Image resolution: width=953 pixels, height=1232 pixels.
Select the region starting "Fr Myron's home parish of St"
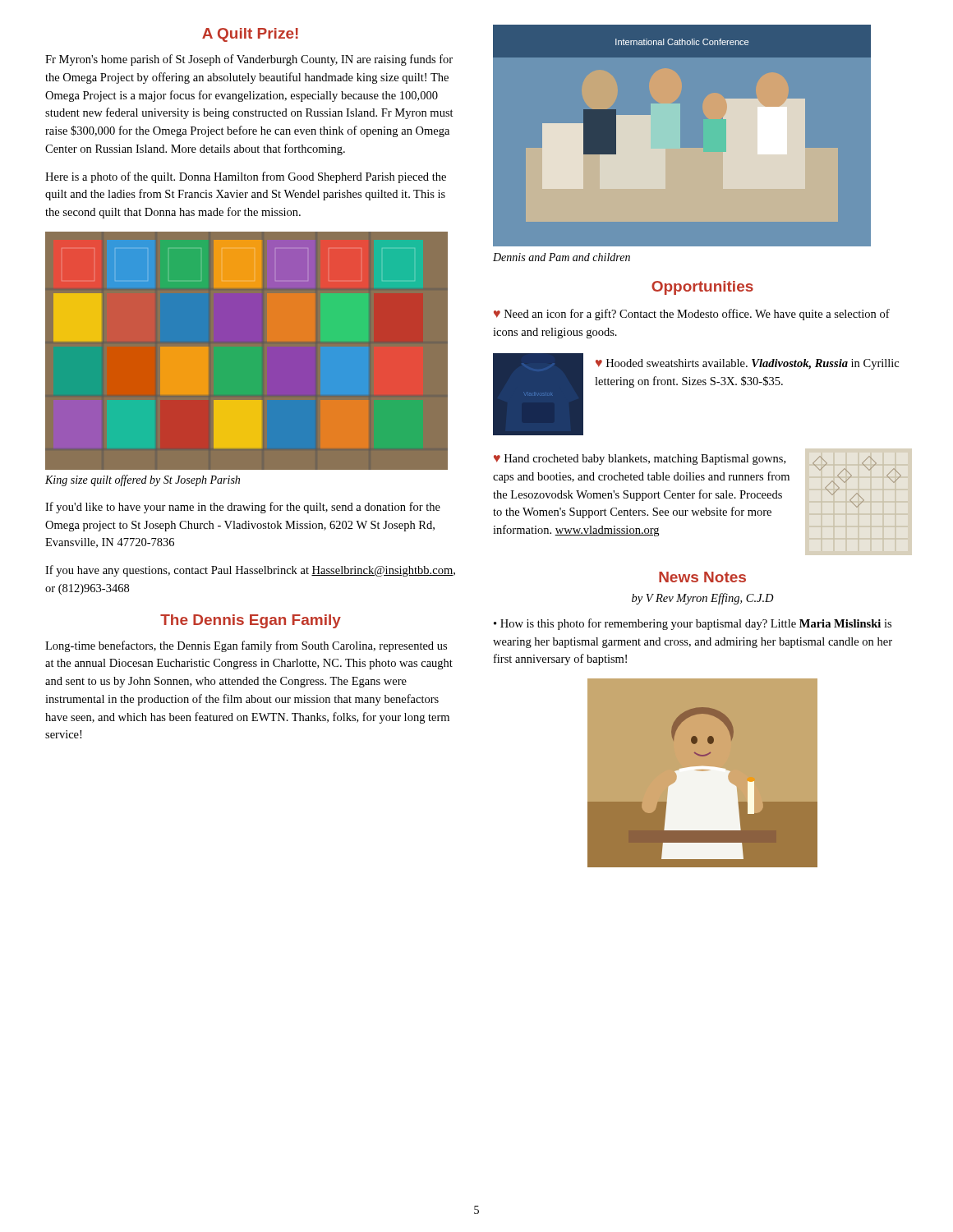click(x=249, y=104)
